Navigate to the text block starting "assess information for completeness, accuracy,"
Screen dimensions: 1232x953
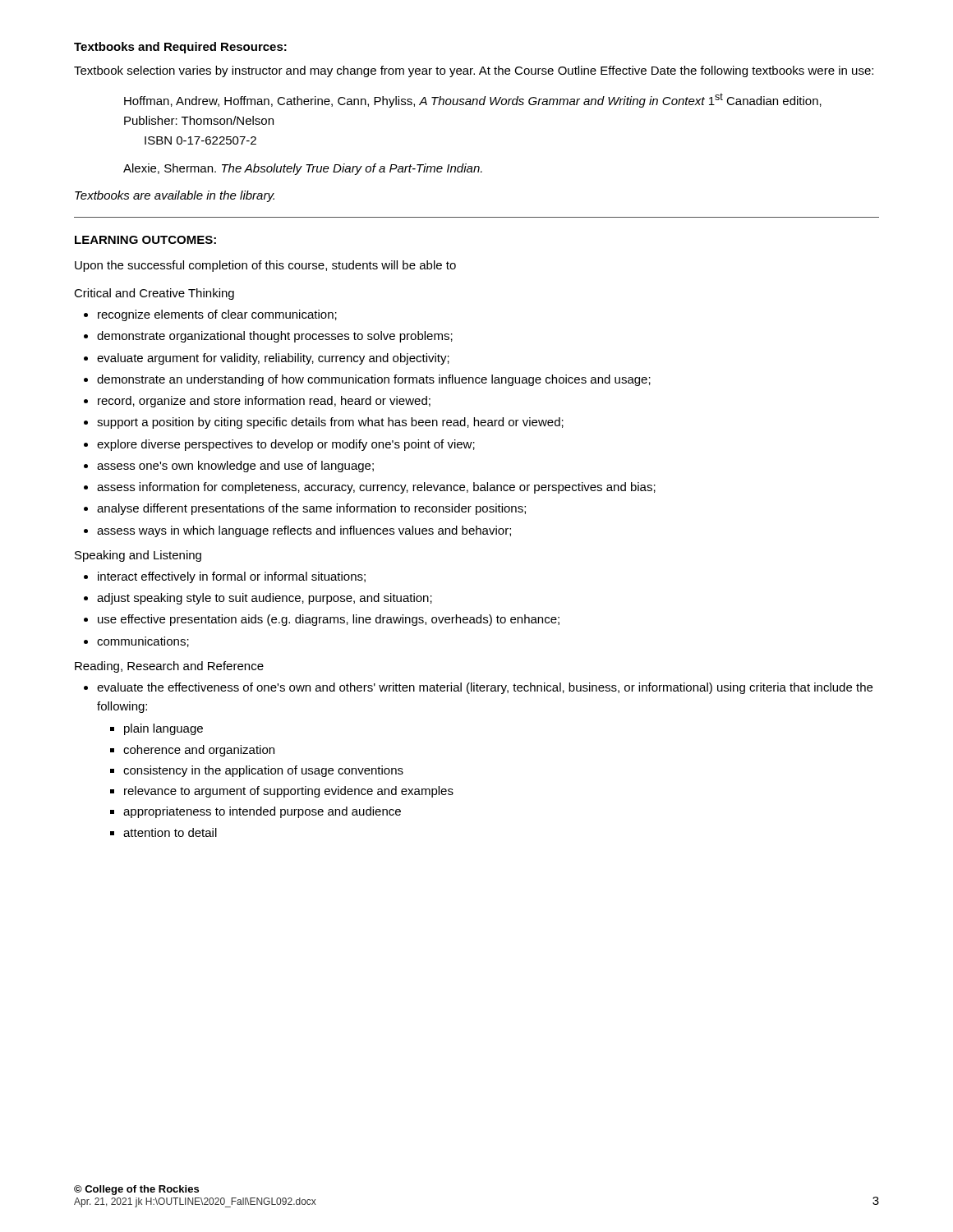(x=377, y=487)
